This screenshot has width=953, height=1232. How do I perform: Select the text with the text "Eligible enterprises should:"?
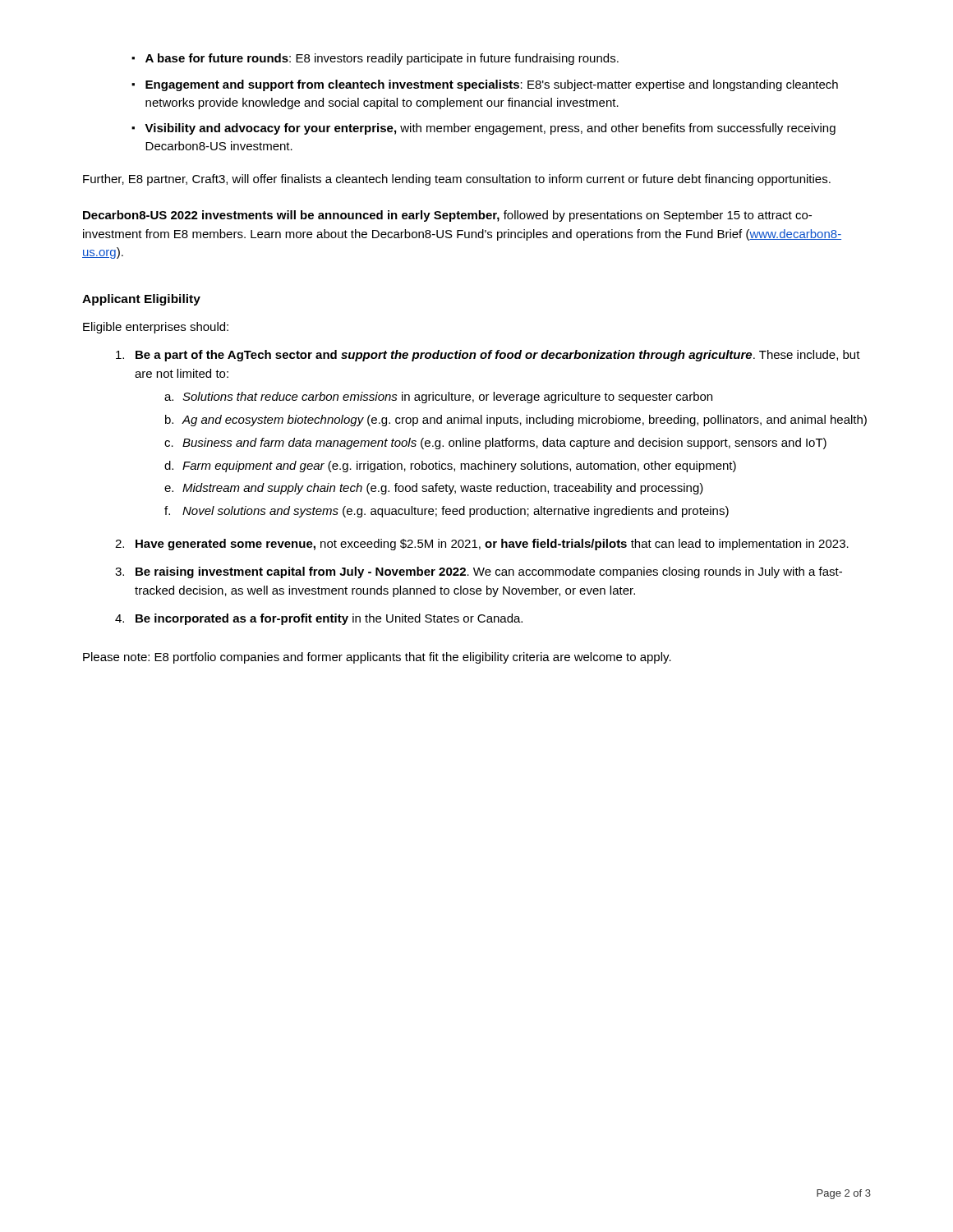point(156,326)
